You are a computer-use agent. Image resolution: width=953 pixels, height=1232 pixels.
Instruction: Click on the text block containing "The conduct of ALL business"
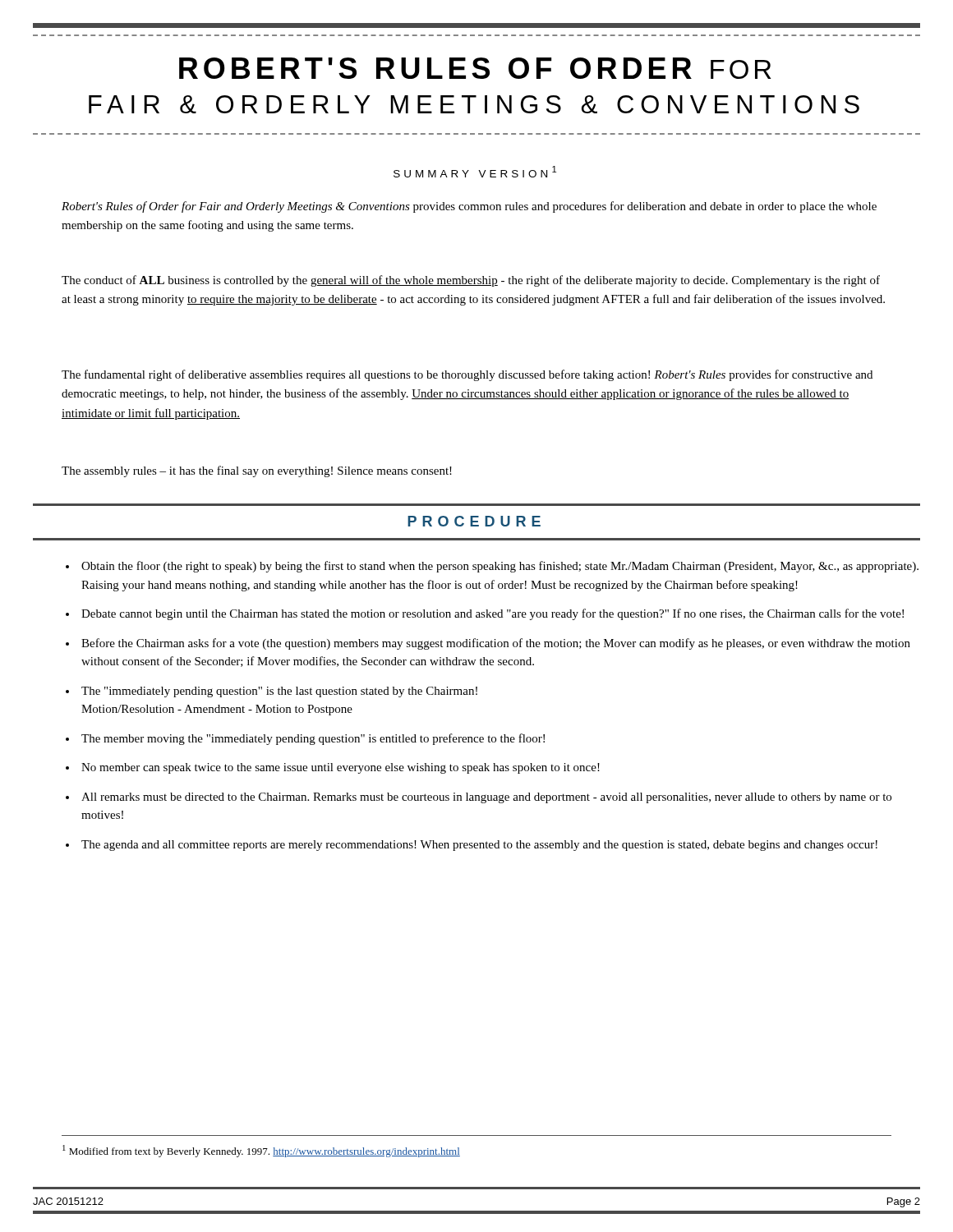[x=474, y=290]
